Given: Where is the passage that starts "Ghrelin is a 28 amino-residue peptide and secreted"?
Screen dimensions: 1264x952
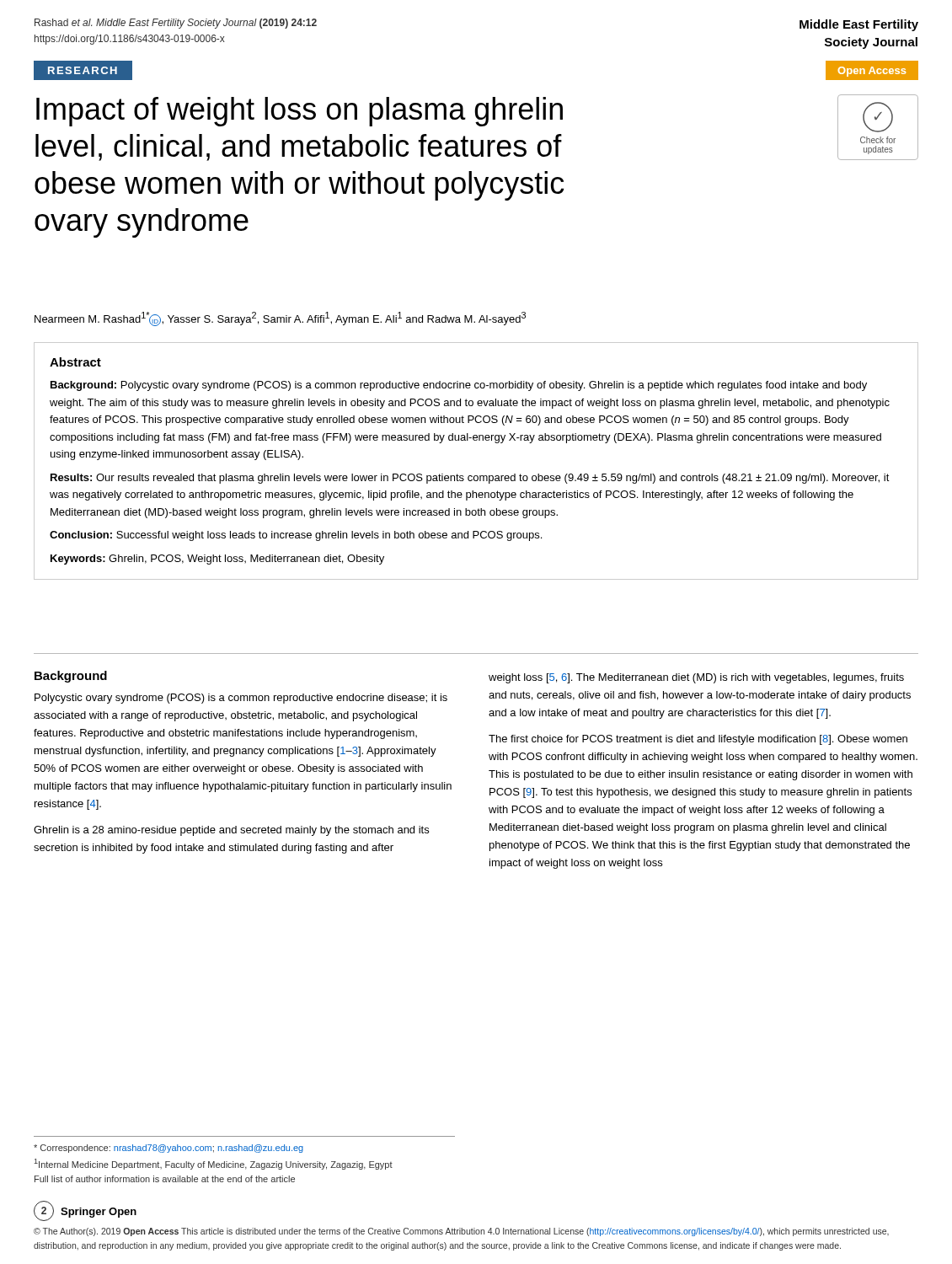Looking at the screenshot, I should 232,839.
